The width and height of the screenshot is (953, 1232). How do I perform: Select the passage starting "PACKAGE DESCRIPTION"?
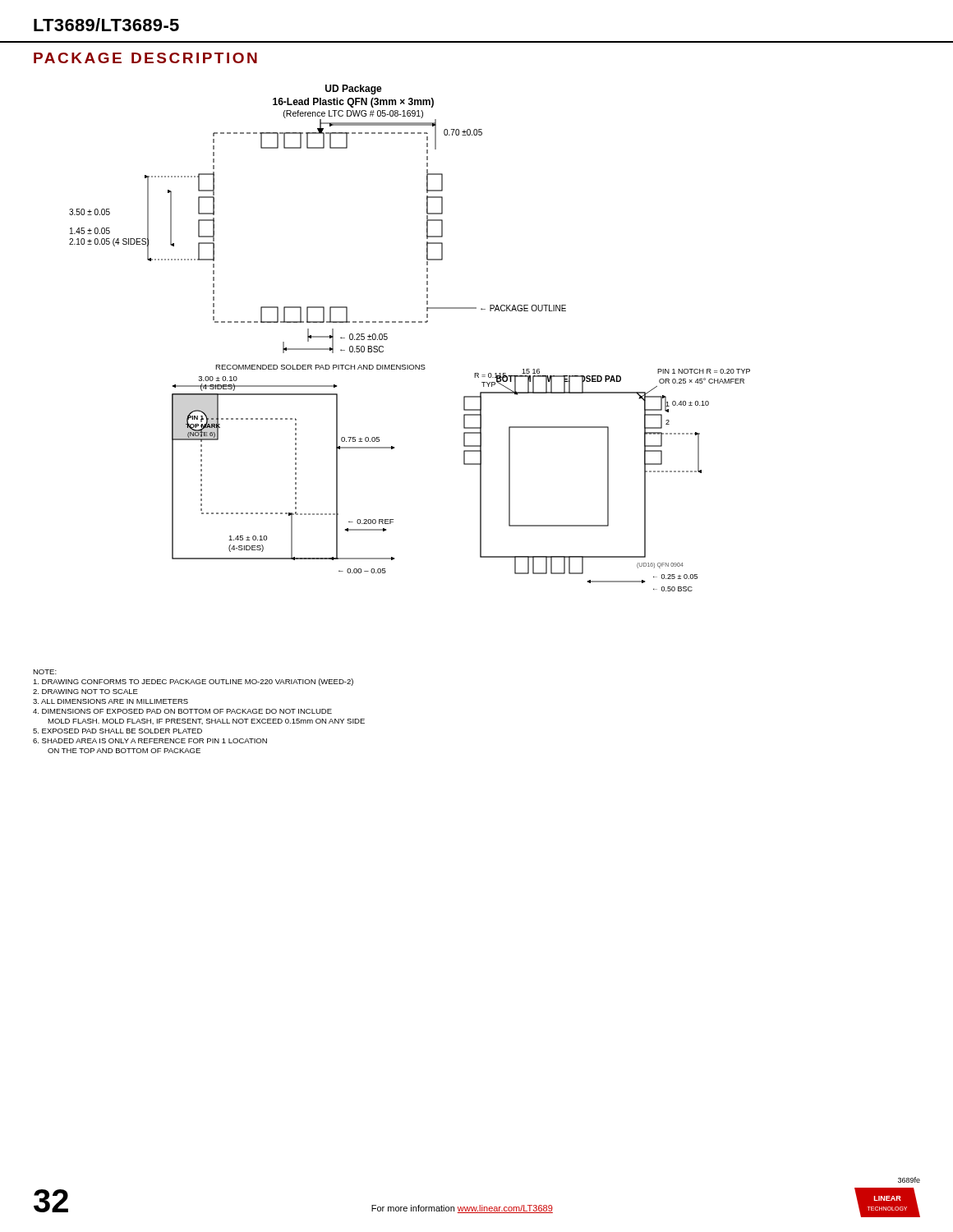click(146, 58)
